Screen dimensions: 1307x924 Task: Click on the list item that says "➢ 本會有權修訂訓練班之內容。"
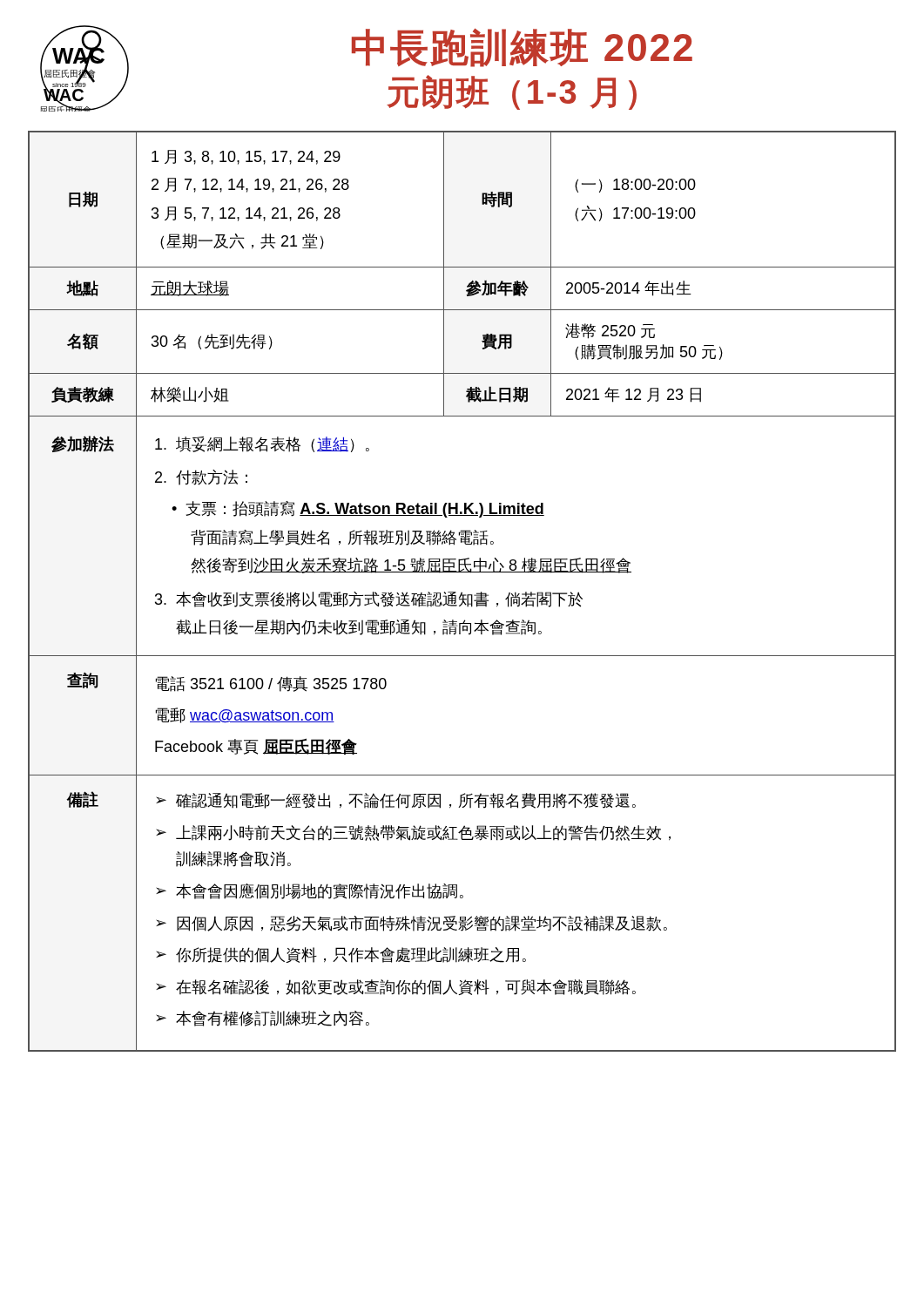pyautogui.click(x=263, y=1019)
